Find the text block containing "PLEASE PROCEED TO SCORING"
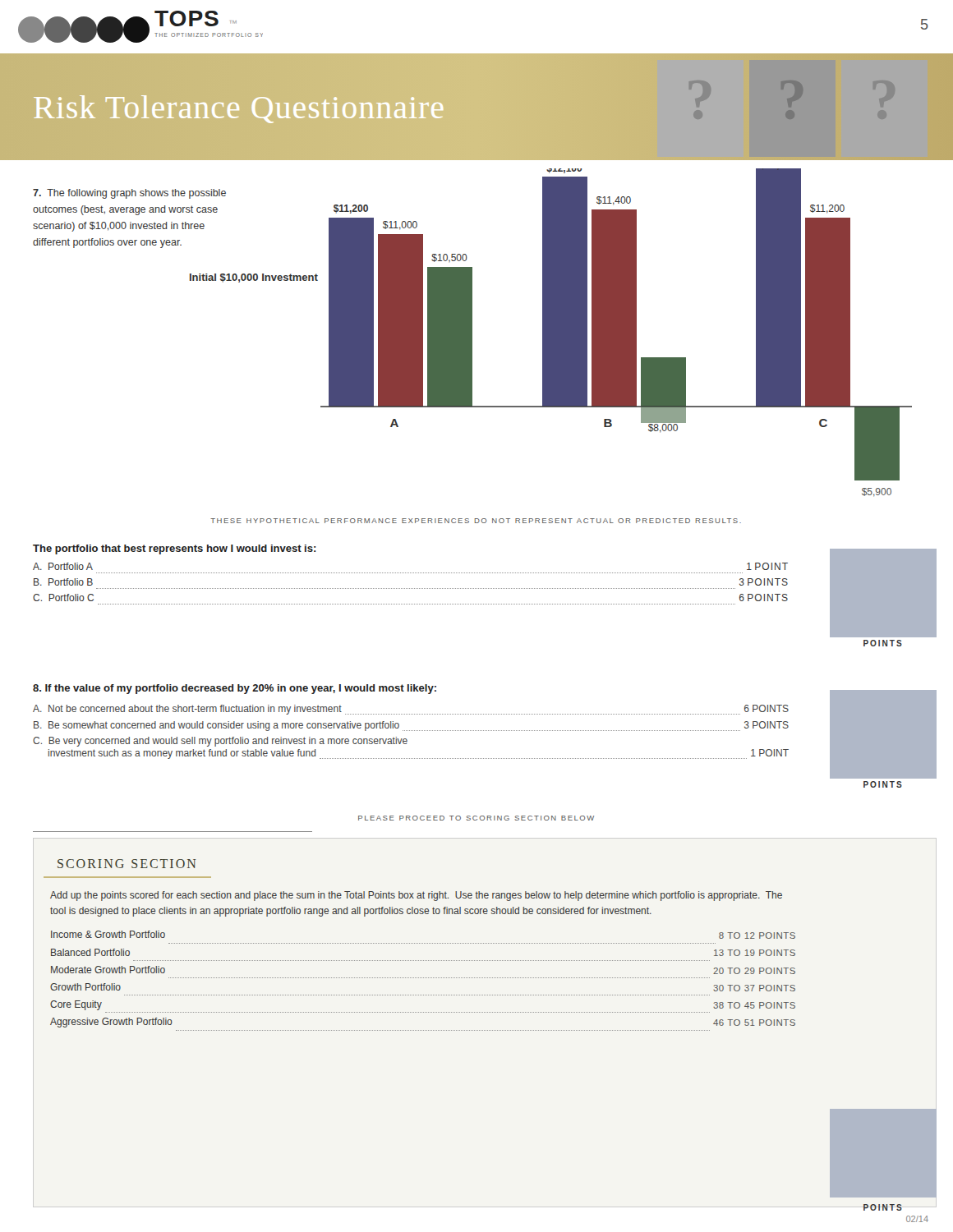Image resolution: width=953 pixels, height=1232 pixels. [x=476, y=818]
